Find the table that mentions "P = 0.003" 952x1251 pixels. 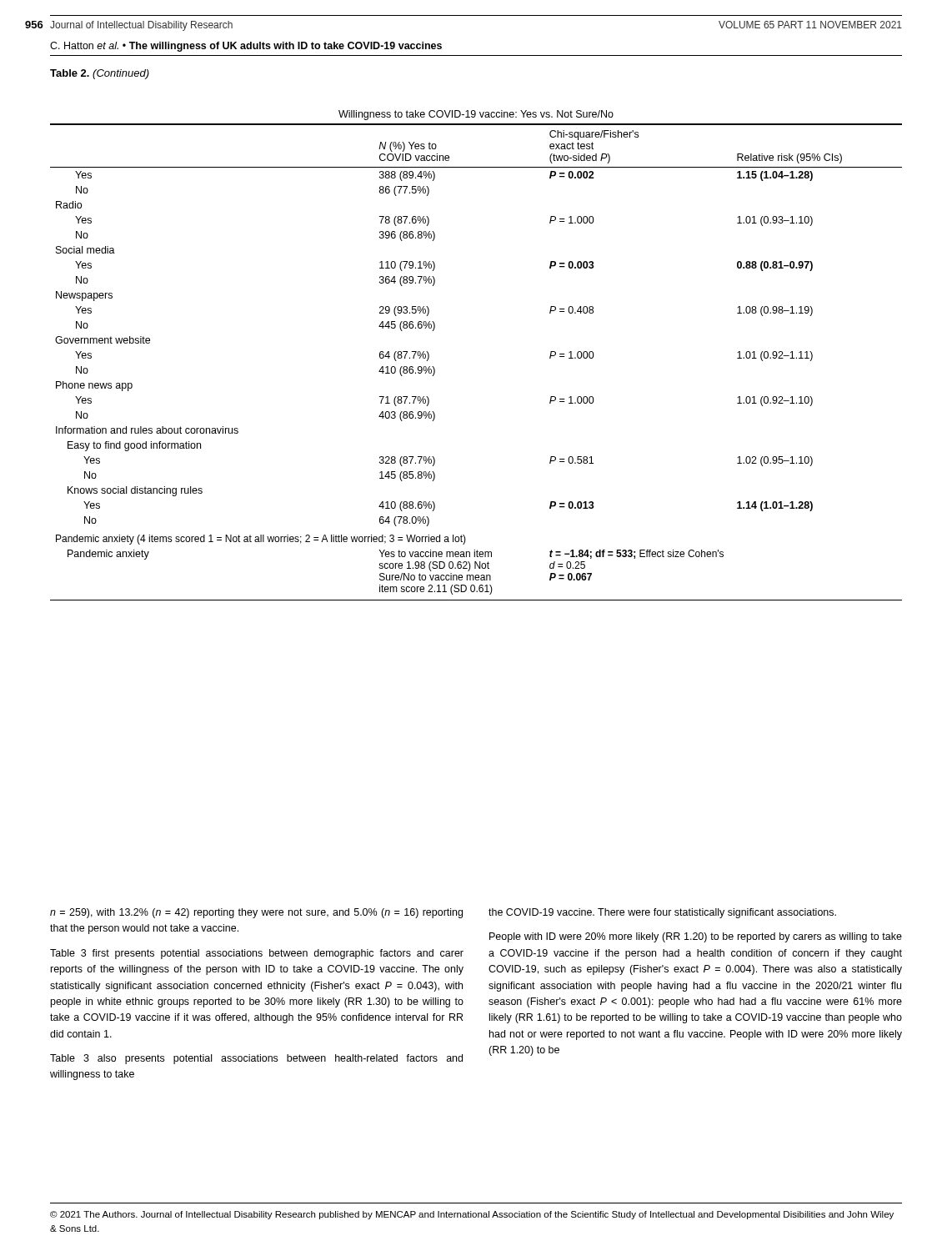(476, 354)
